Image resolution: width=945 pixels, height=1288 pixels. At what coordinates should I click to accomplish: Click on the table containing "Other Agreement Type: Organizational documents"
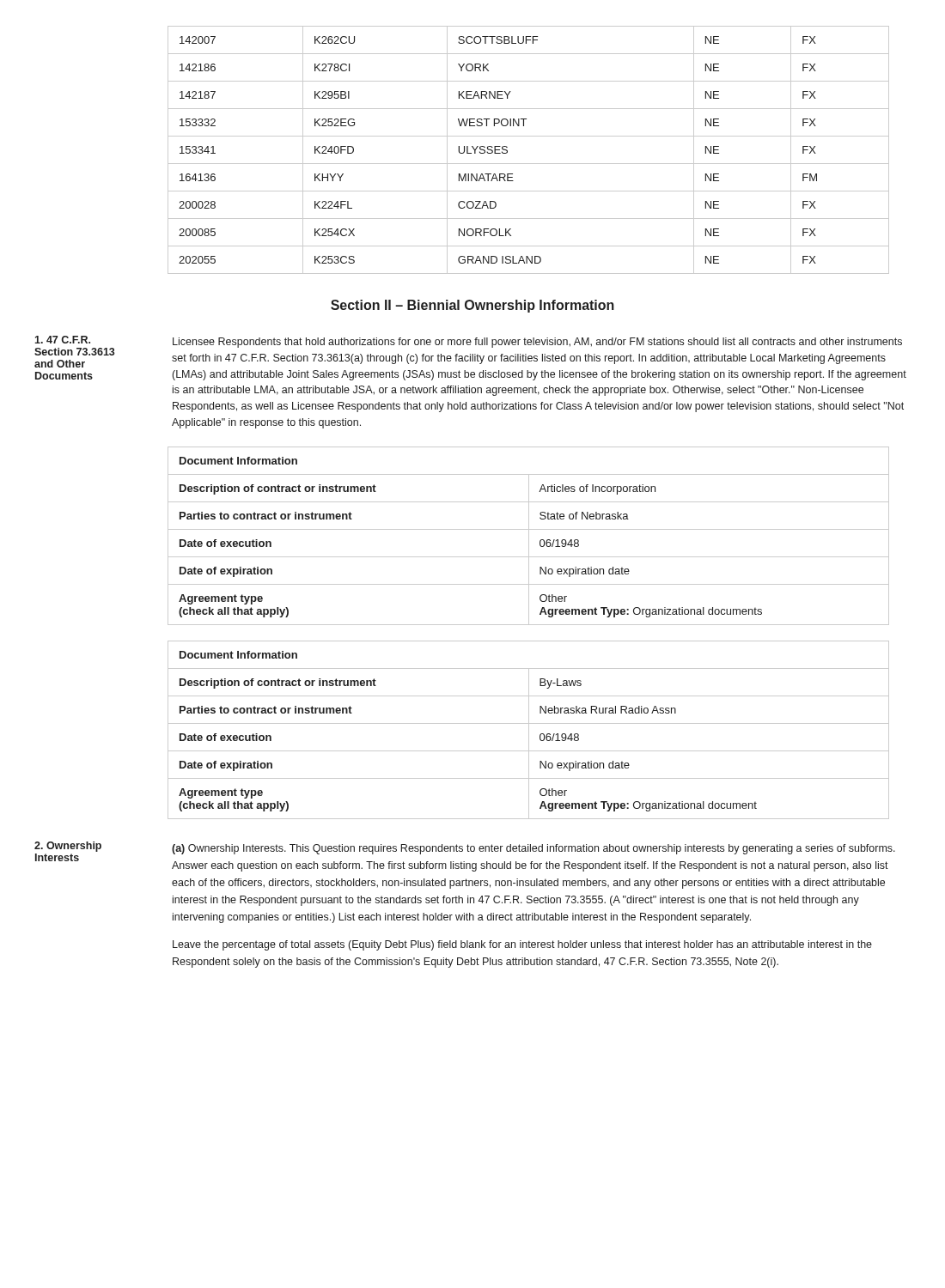(x=528, y=535)
